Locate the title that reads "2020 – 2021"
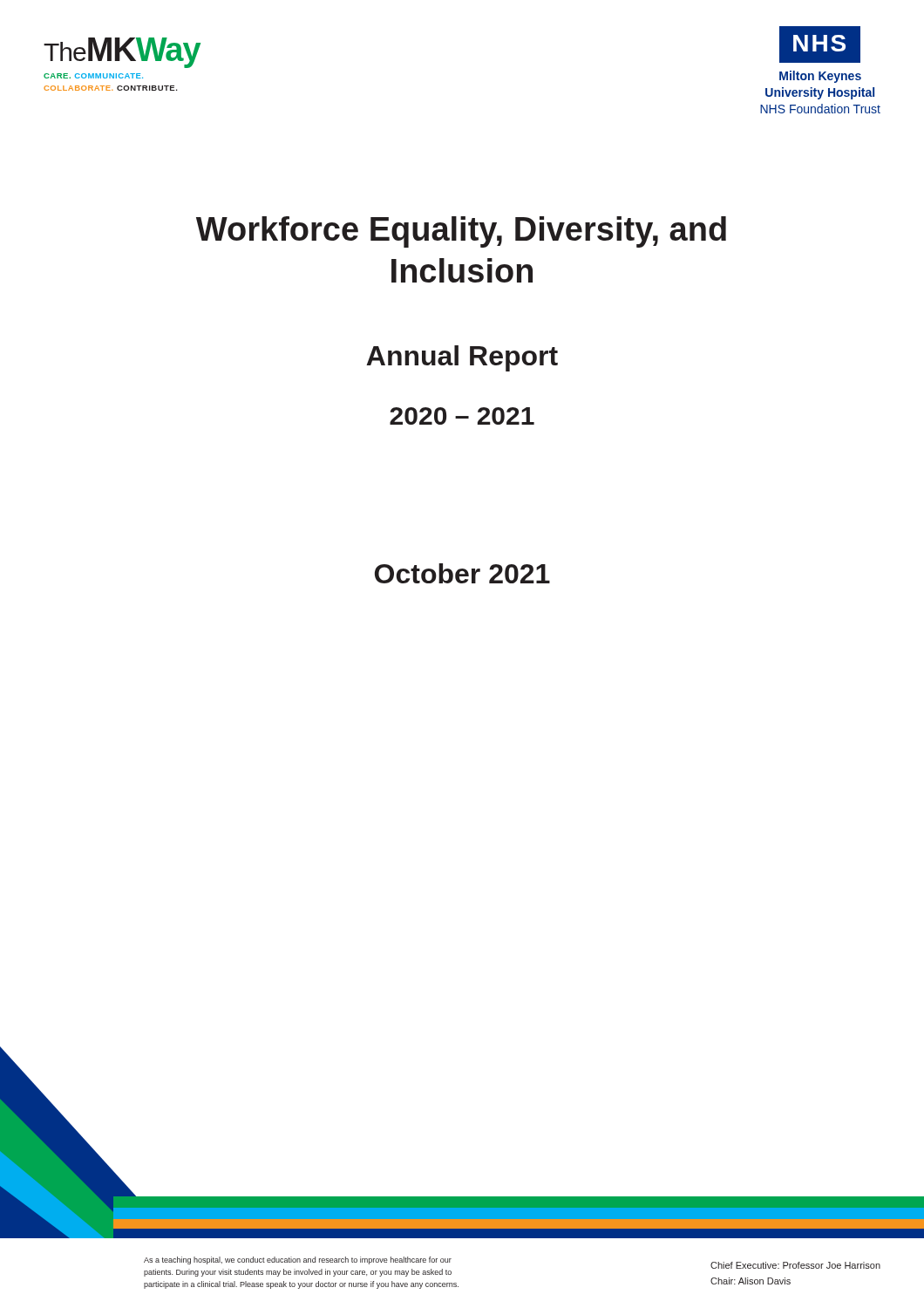This screenshot has width=924, height=1308. (462, 416)
